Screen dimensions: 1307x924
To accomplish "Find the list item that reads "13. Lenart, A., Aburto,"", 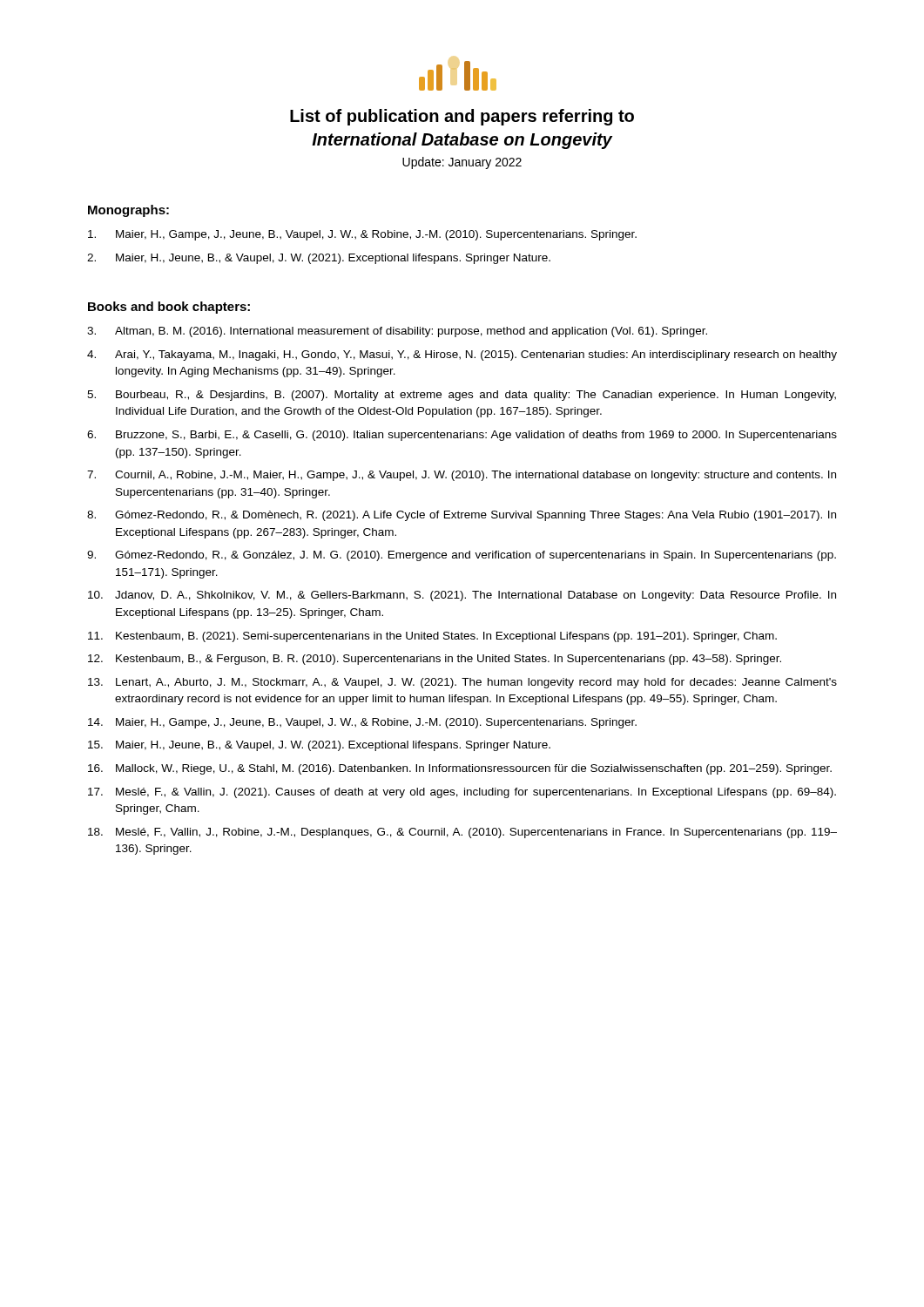I will (462, 690).
